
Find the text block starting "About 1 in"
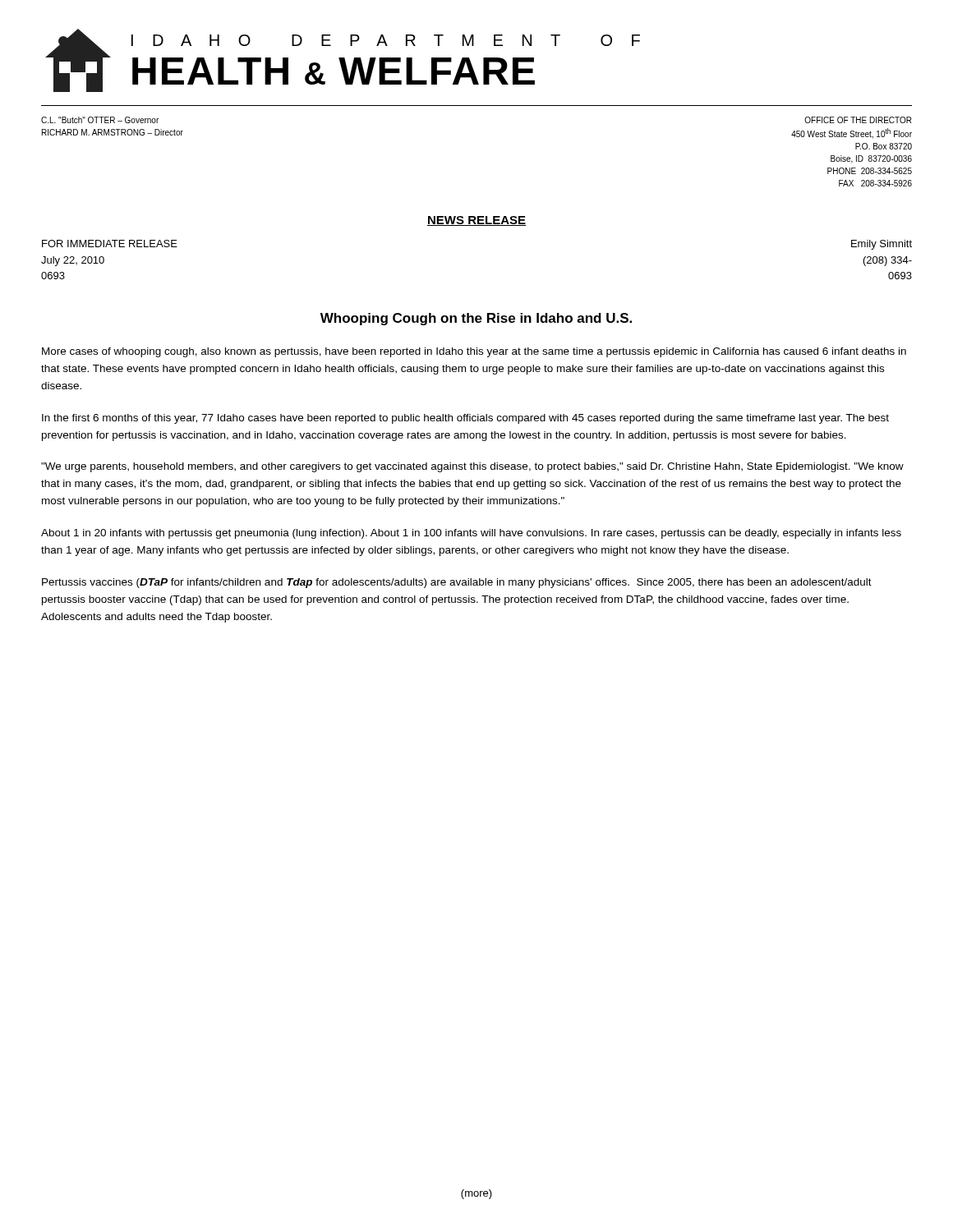click(x=476, y=542)
